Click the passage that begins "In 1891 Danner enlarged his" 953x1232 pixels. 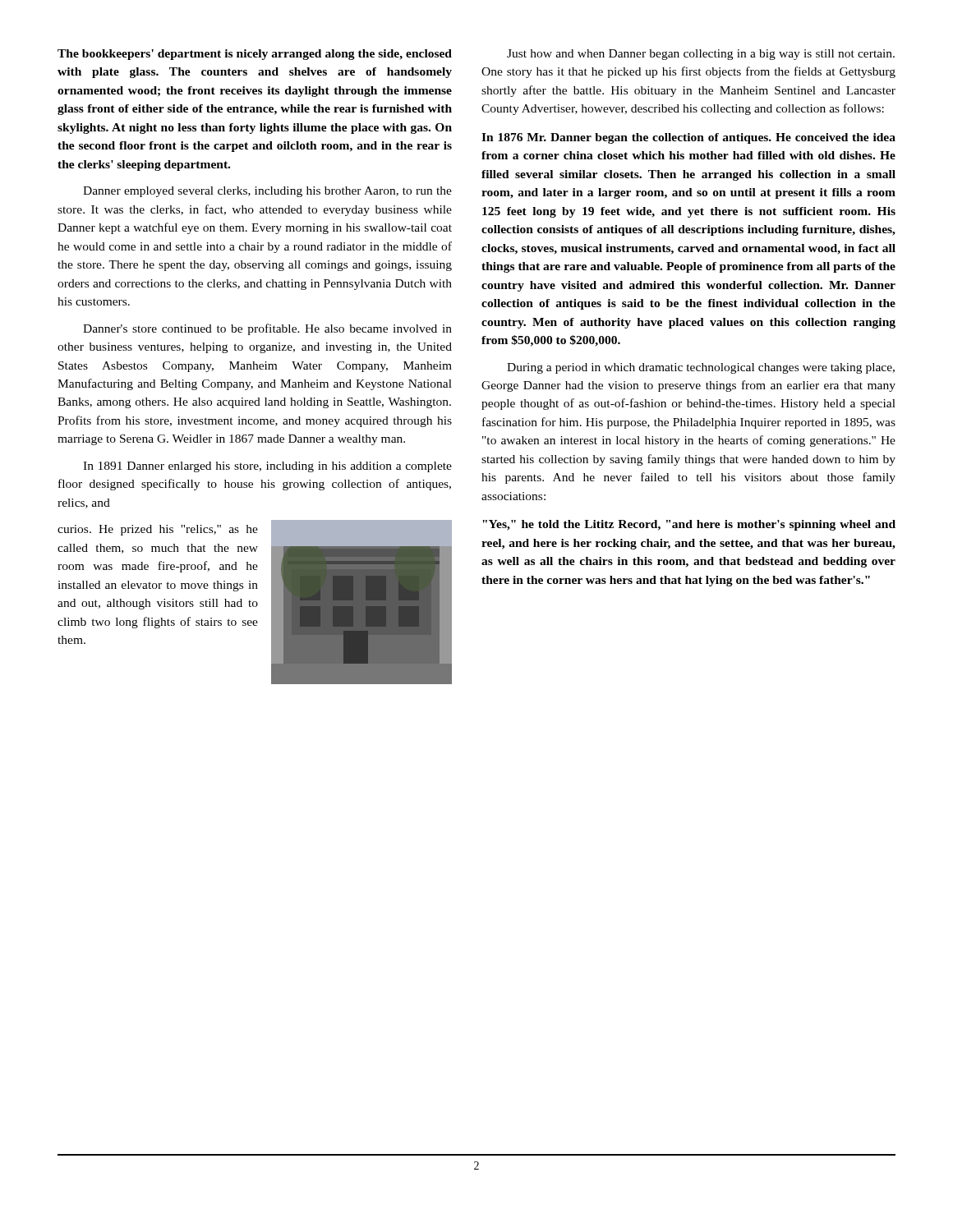(x=255, y=484)
